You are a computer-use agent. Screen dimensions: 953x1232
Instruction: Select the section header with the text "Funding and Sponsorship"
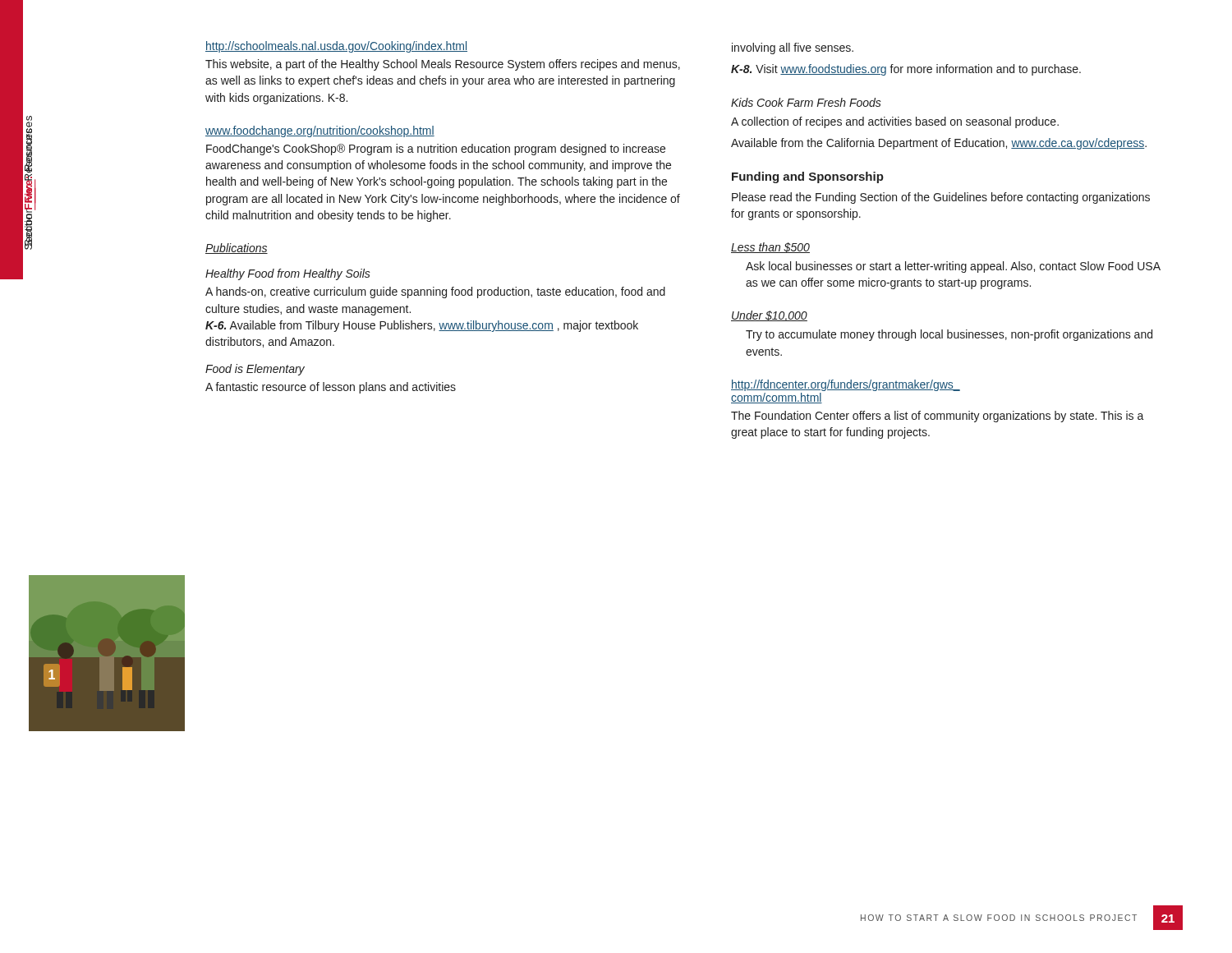(807, 176)
